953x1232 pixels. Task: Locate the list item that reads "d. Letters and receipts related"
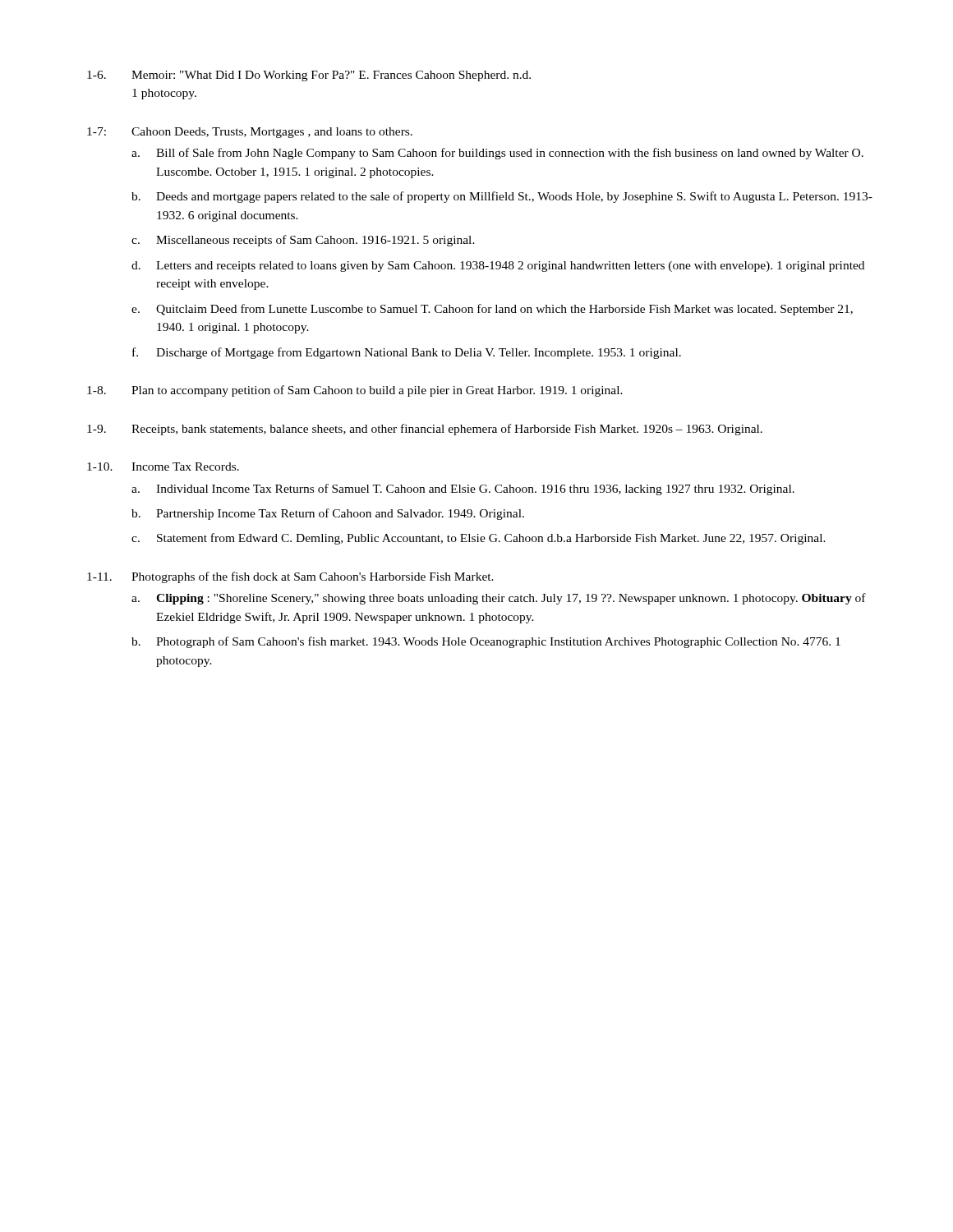505,274
